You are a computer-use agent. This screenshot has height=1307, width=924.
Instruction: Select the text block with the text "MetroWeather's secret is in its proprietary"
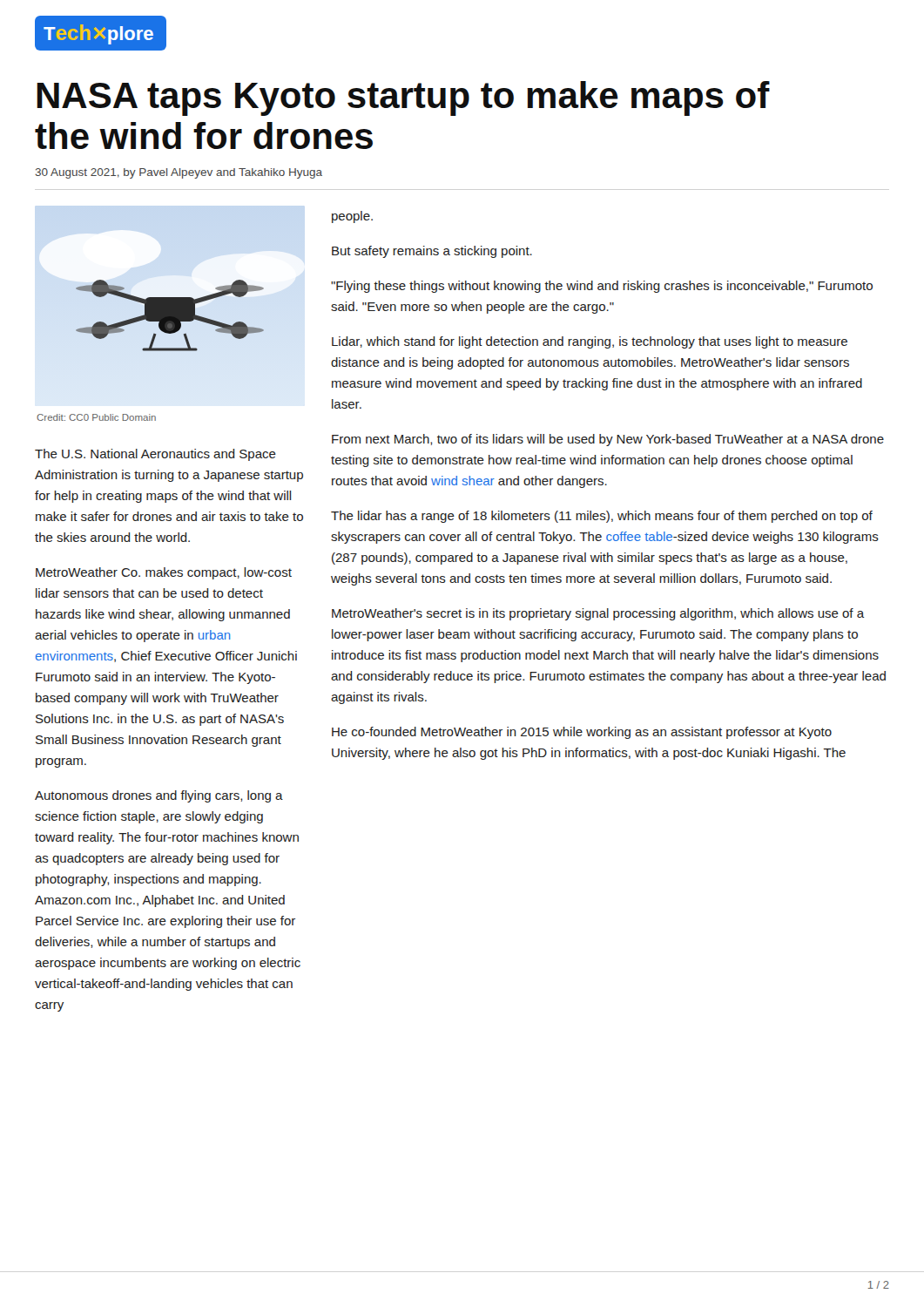pyautogui.click(x=609, y=655)
